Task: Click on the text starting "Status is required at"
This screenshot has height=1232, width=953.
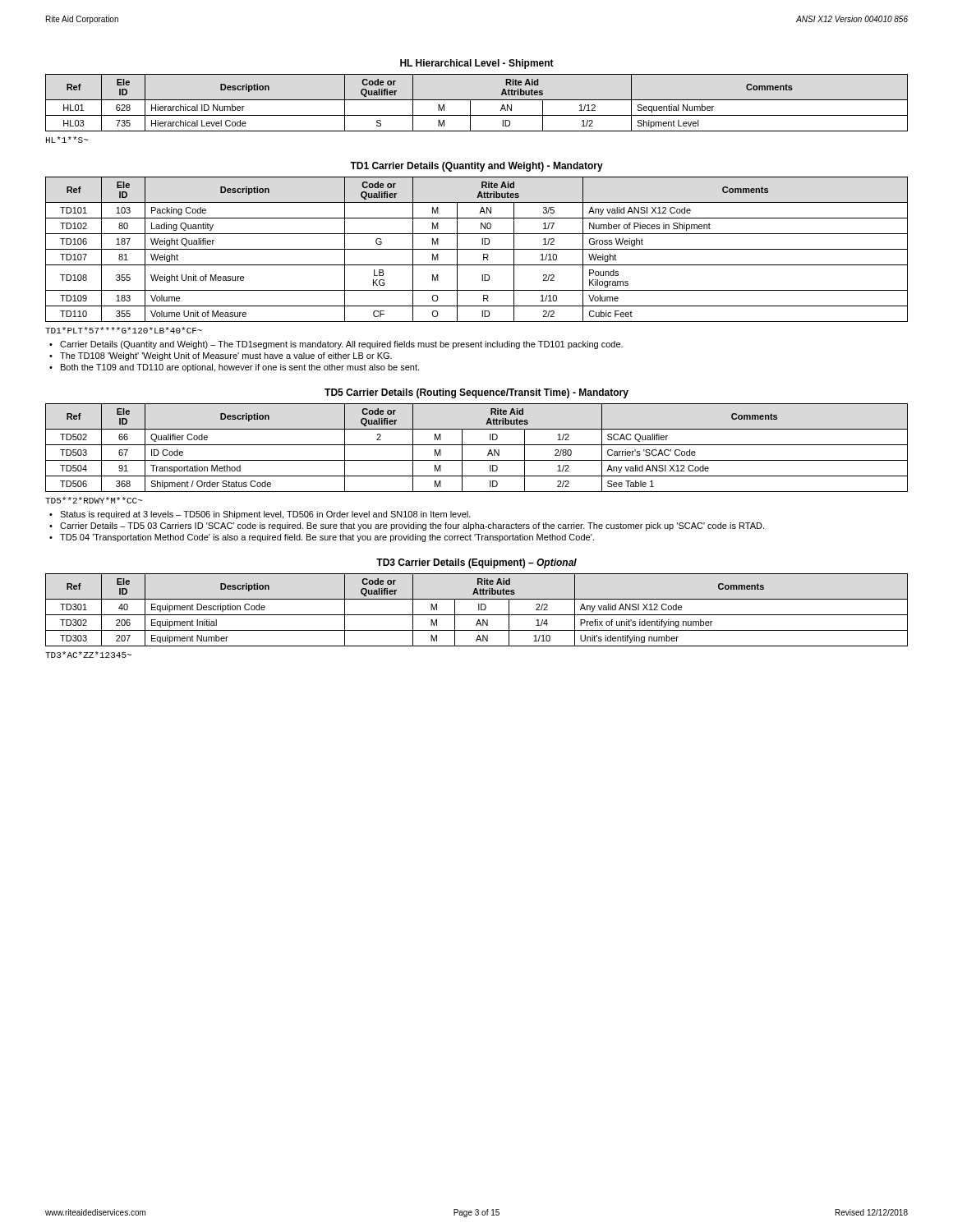Action: [266, 514]
